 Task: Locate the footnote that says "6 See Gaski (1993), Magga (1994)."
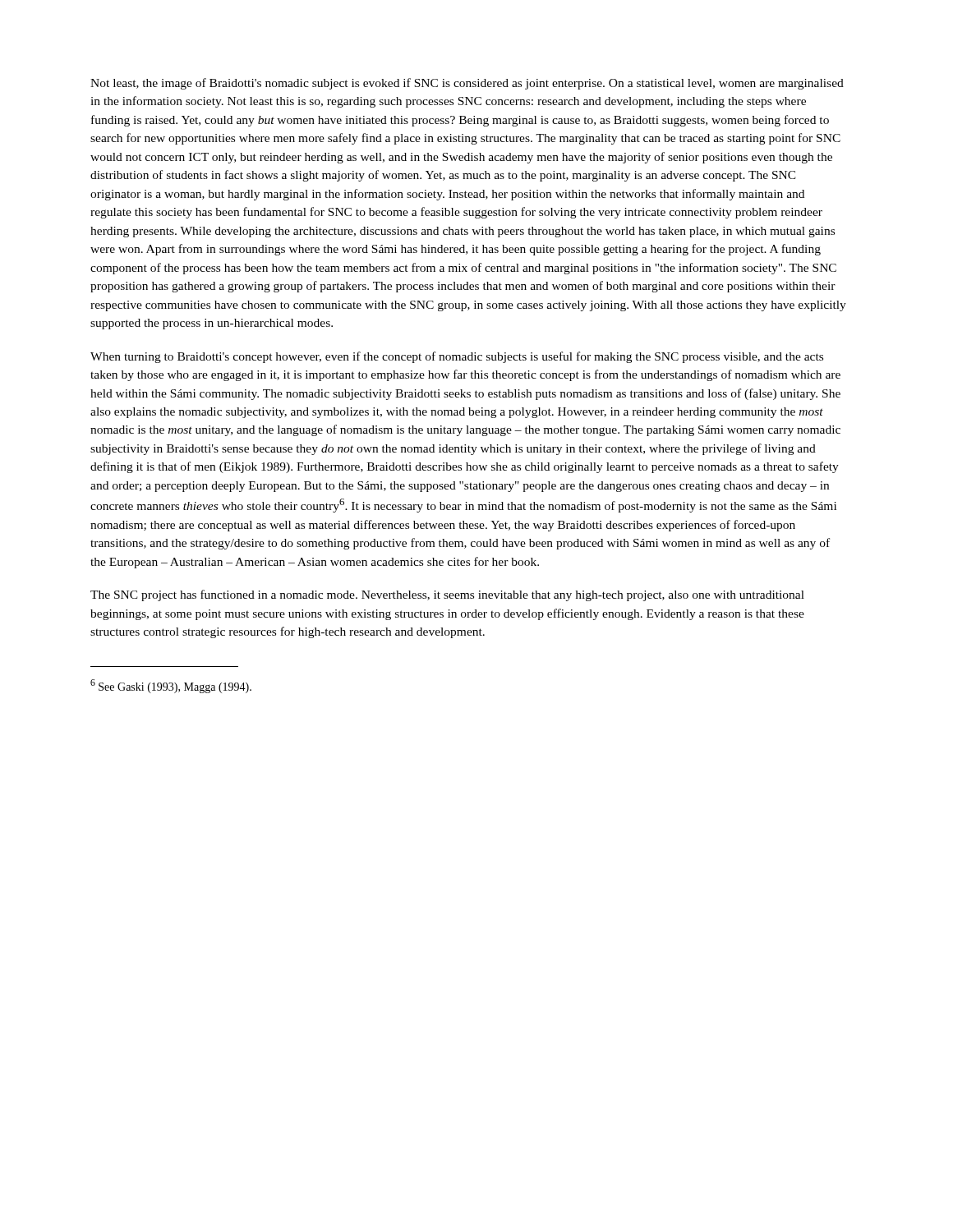click(171, 685)
